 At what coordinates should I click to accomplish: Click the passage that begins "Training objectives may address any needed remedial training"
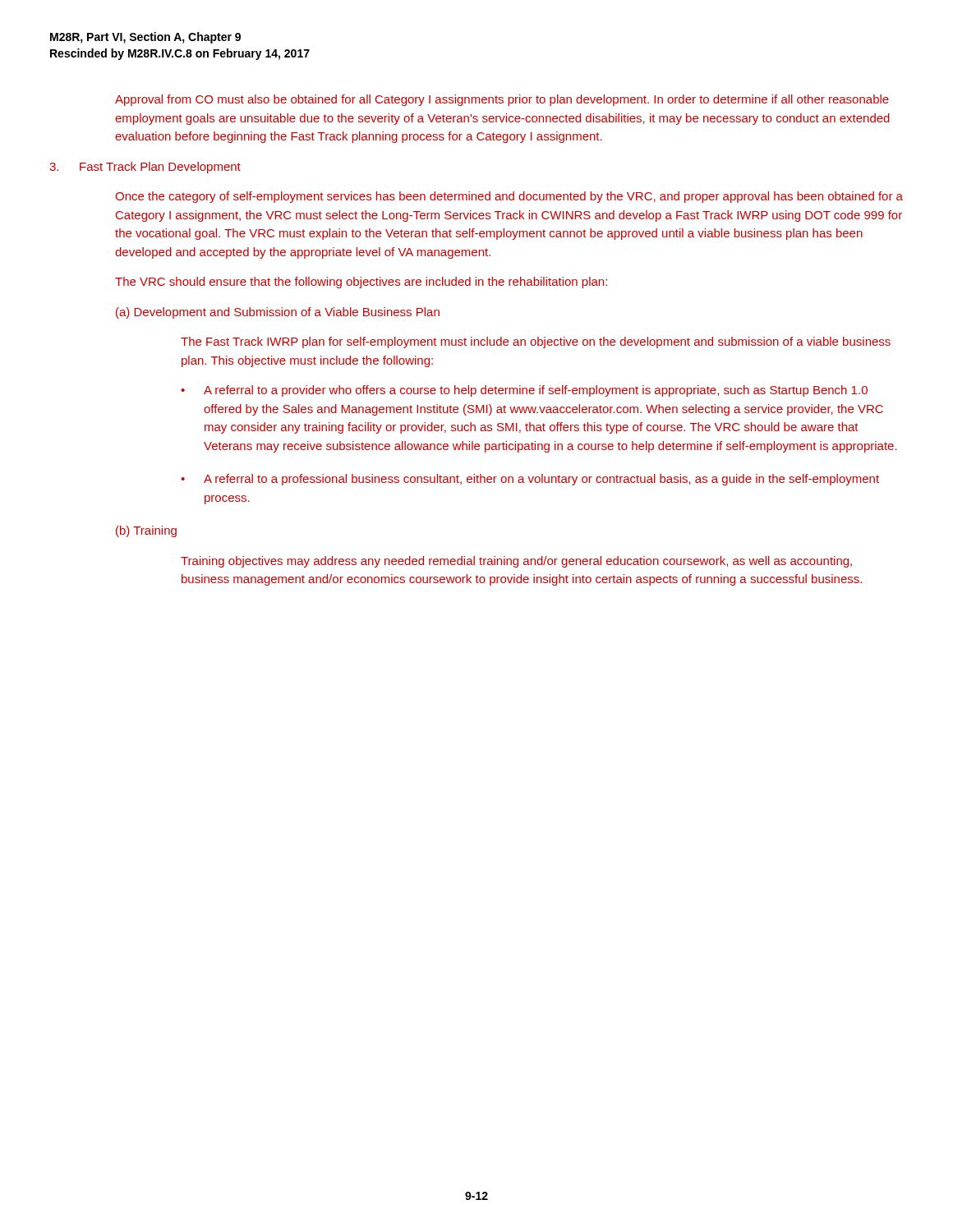pos(542,570)
